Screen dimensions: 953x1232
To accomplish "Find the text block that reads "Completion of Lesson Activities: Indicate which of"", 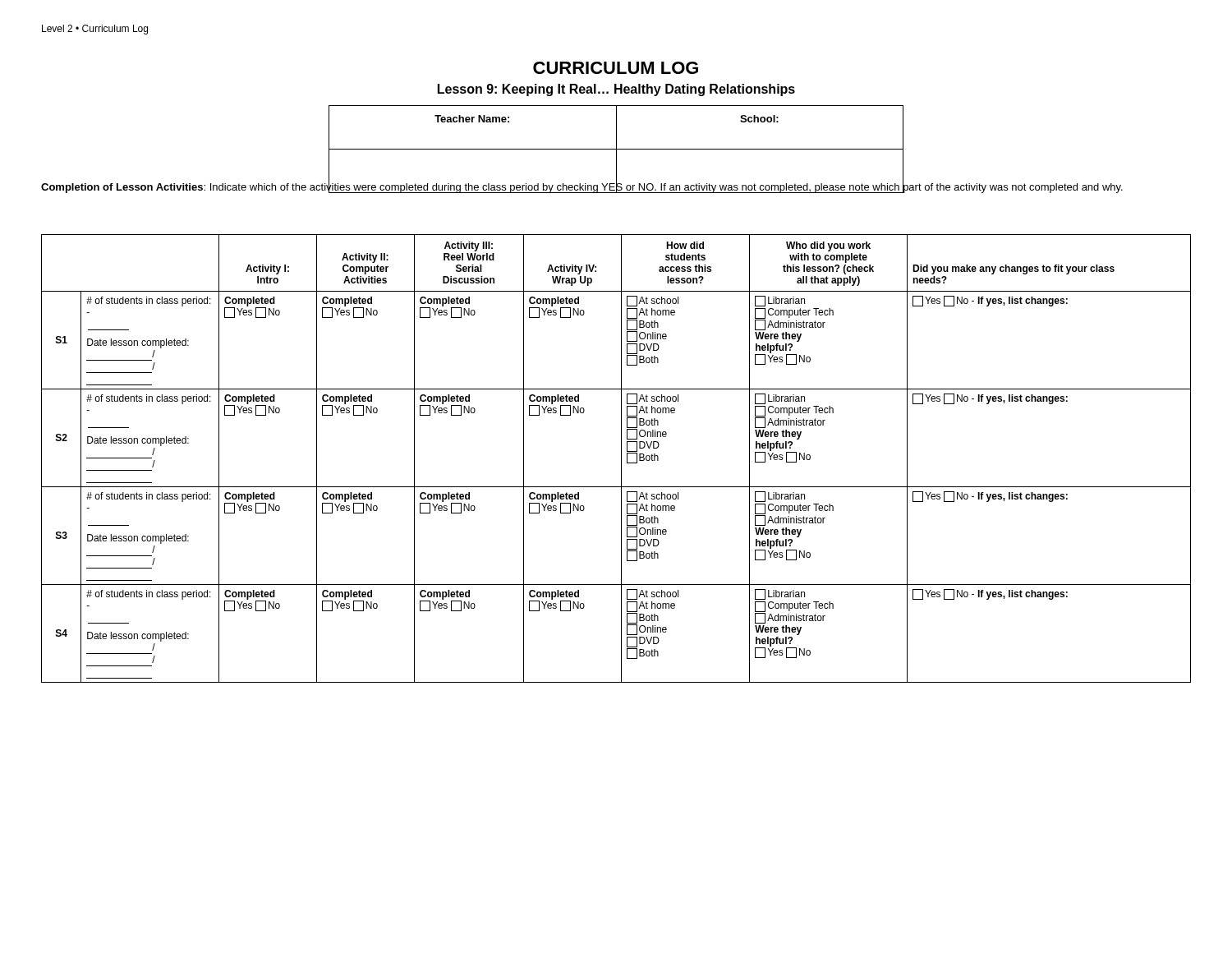I will point(582,187).
